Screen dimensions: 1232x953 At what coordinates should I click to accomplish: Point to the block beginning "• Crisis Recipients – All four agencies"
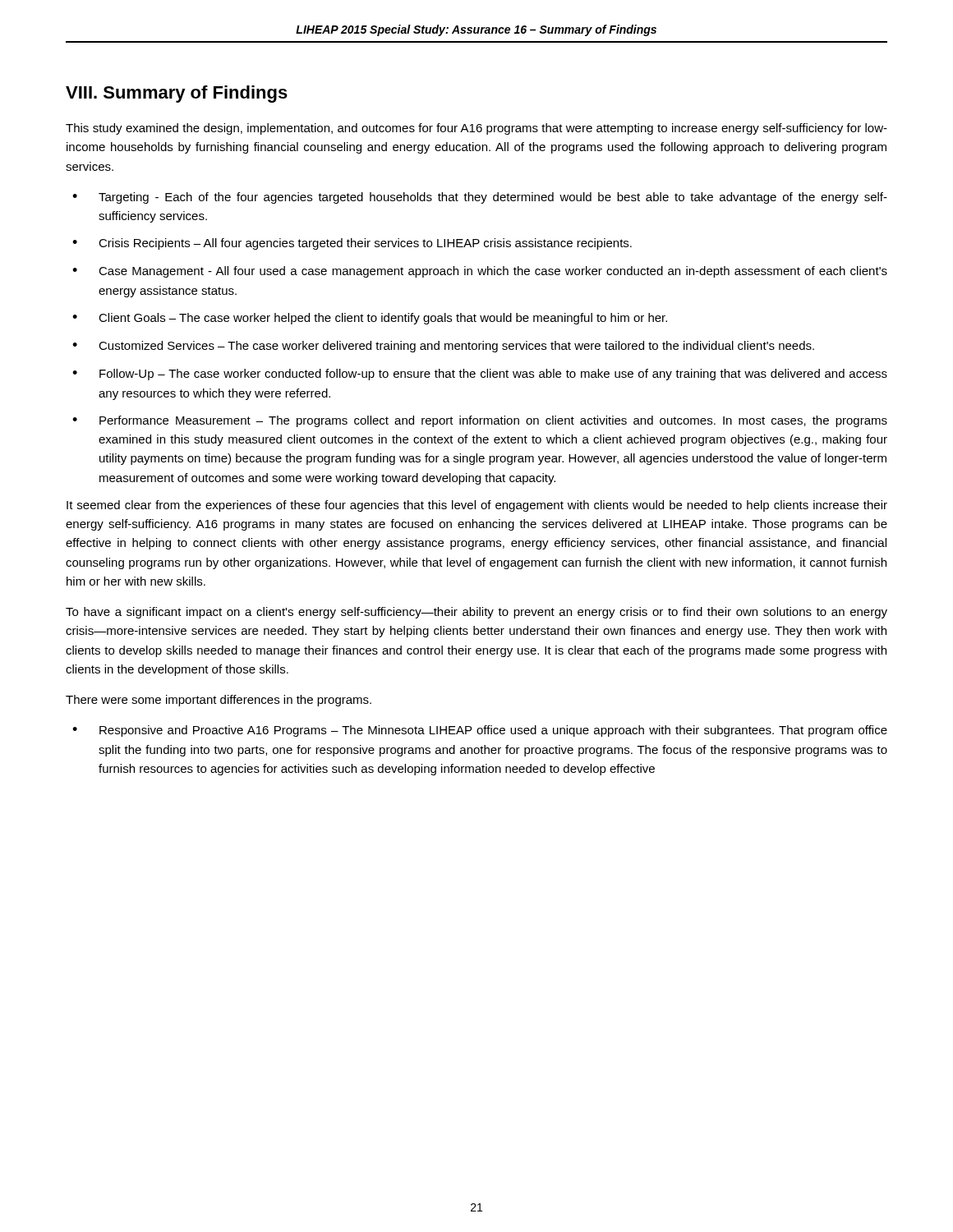pos(476,243)
